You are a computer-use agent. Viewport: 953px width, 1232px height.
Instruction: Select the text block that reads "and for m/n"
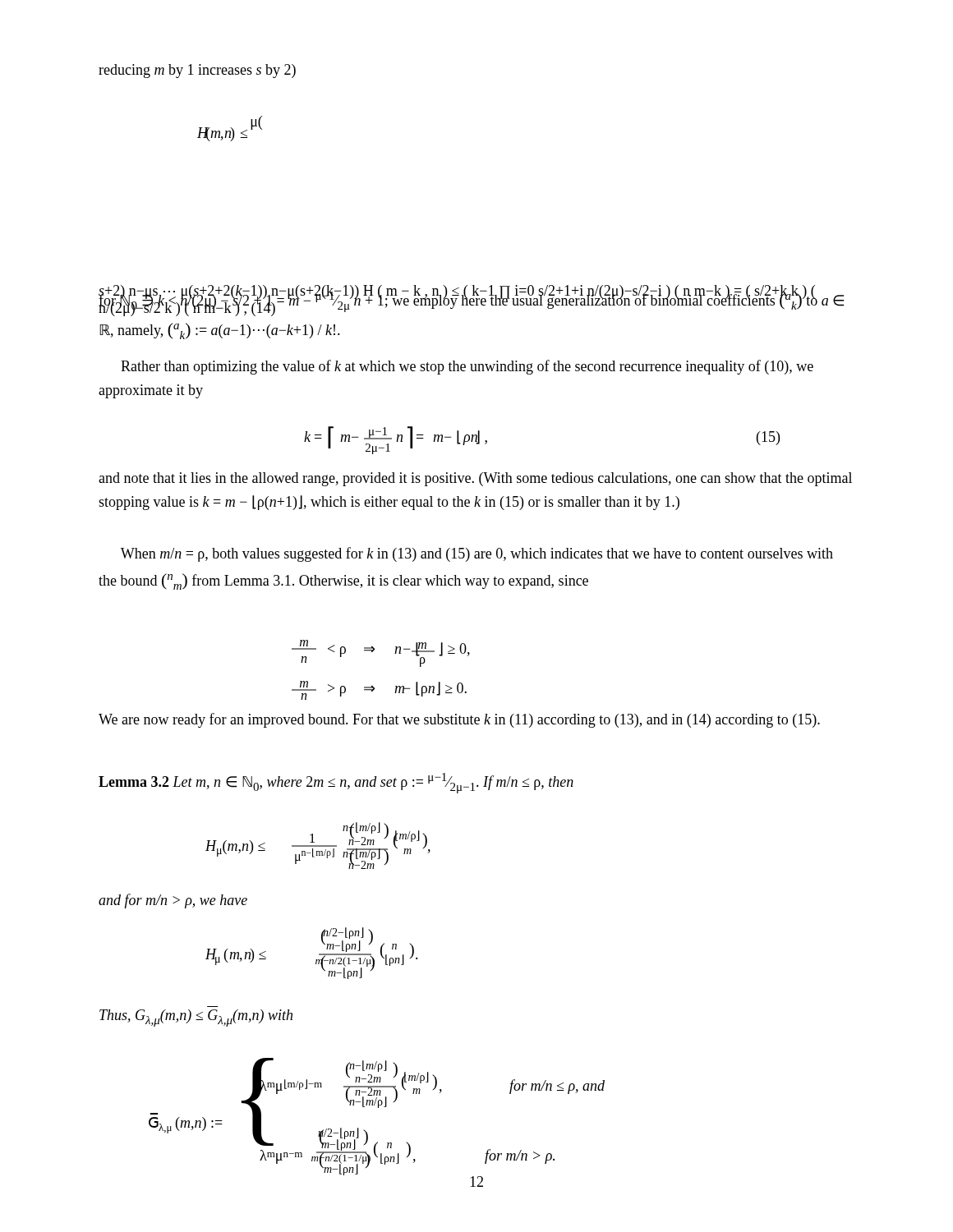click(173, 900)
